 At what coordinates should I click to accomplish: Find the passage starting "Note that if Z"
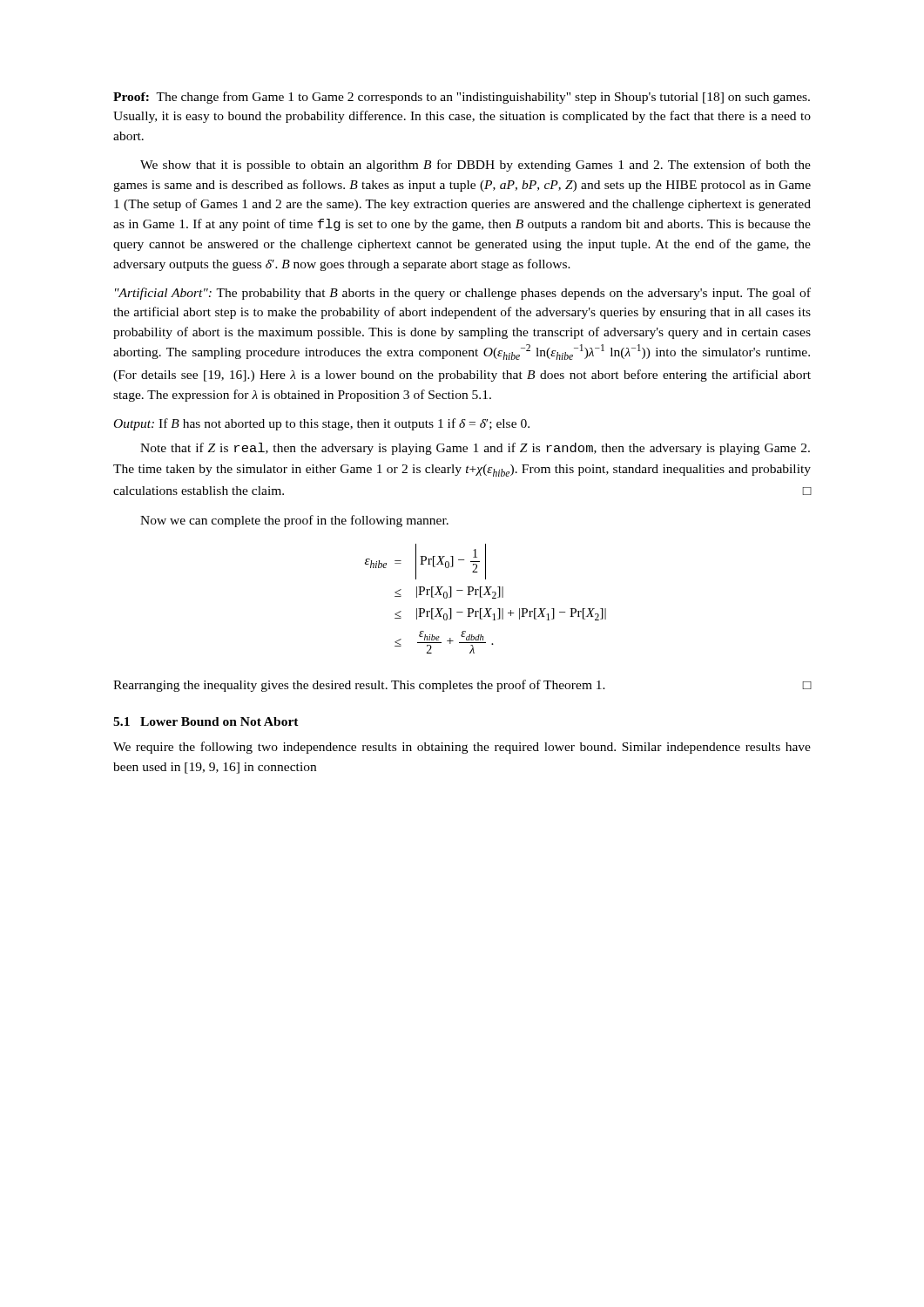462,471
